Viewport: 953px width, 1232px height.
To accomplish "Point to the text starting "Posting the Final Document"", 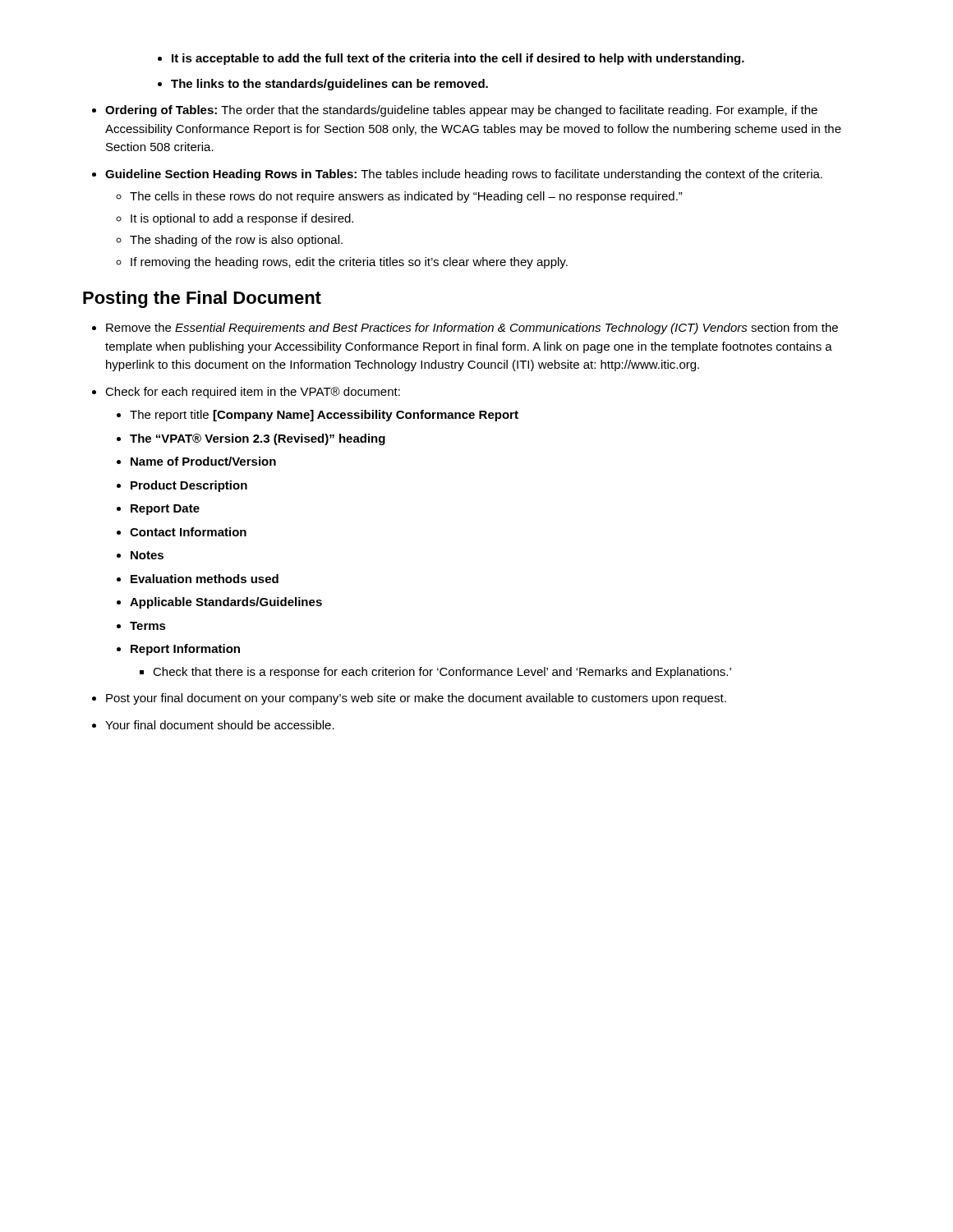I will [x=202, y=298].
